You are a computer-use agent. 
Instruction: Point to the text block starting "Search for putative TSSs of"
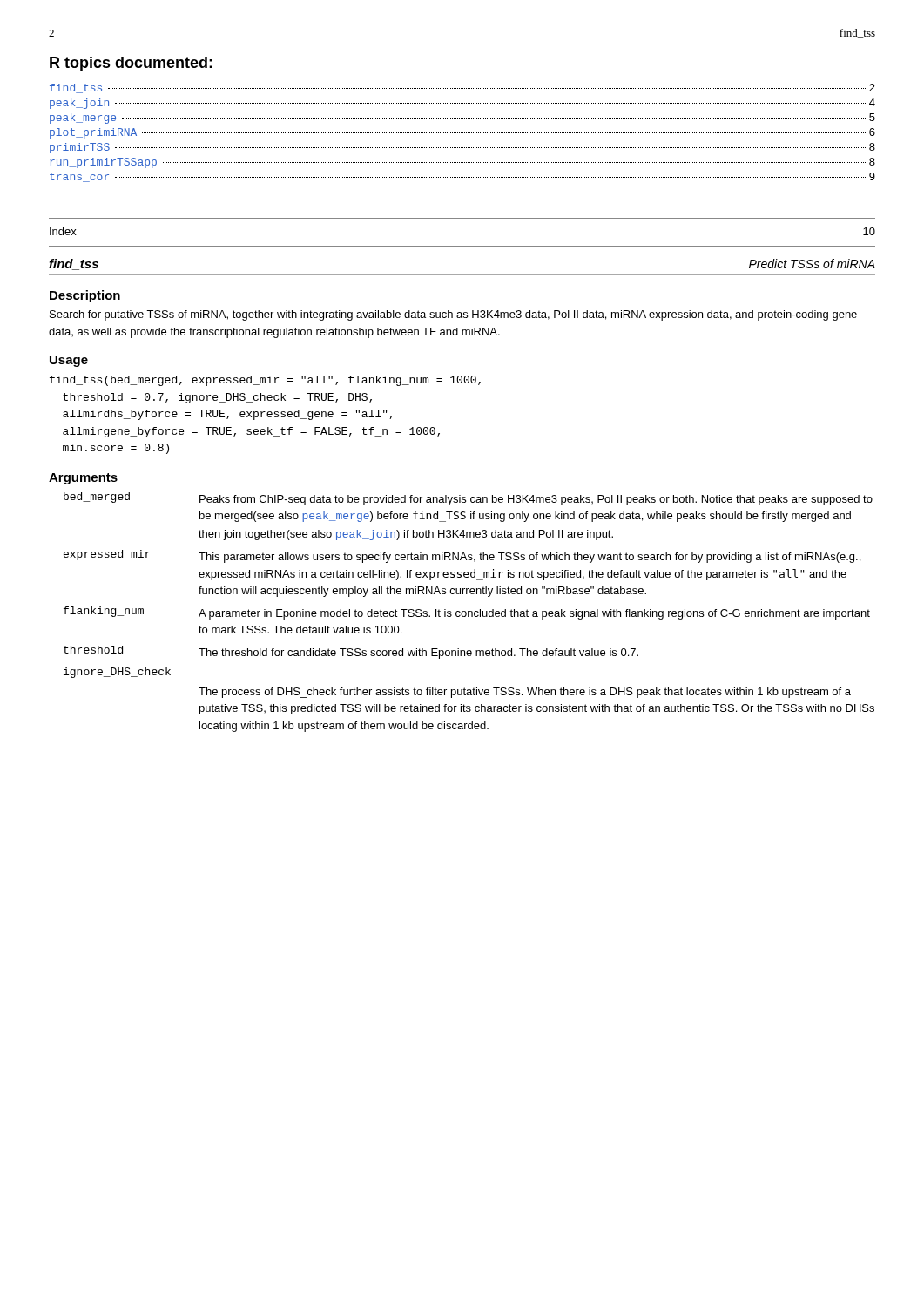(453, 323)
